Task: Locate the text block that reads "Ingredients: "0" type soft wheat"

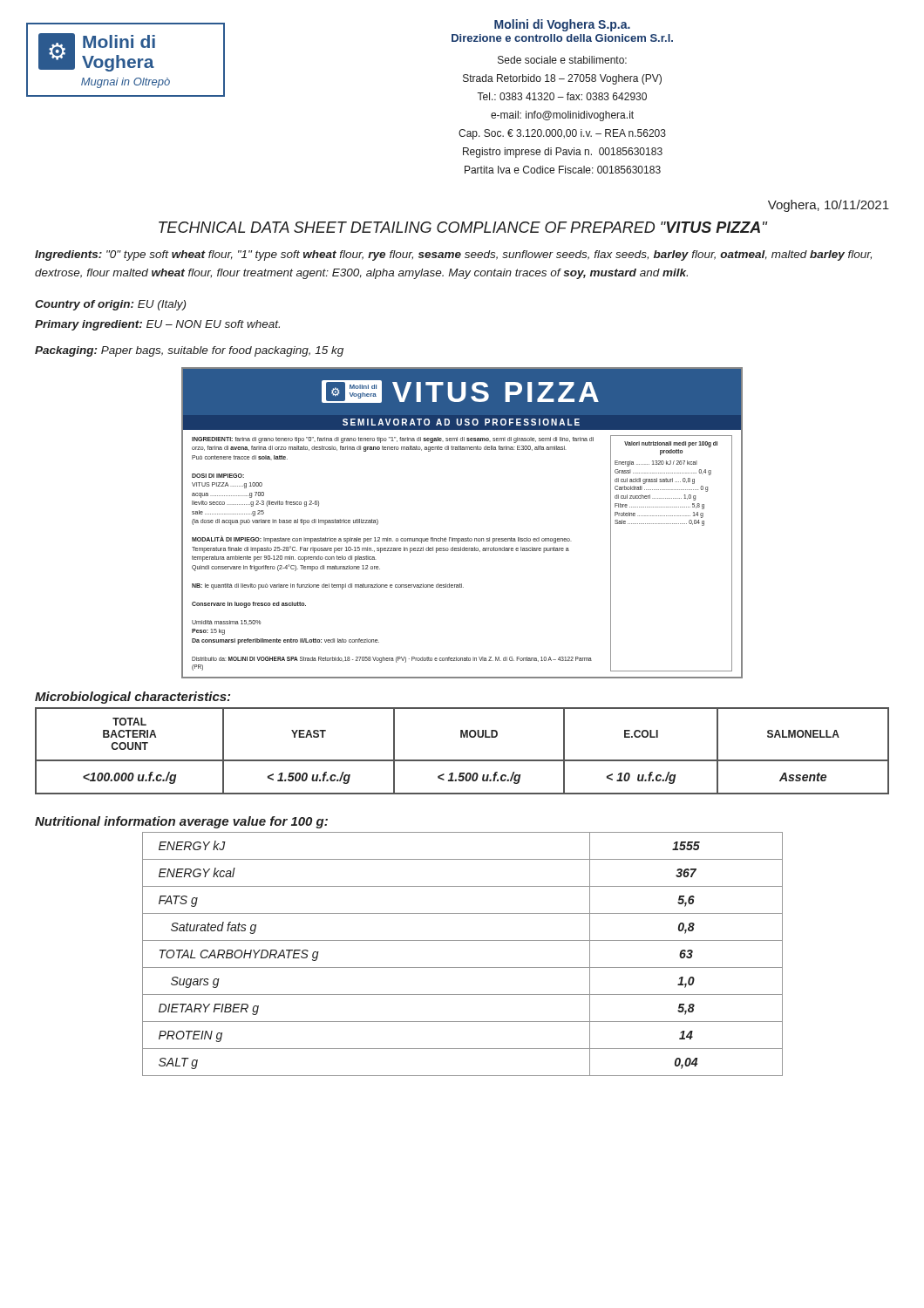Action: [x=454, y=263]
